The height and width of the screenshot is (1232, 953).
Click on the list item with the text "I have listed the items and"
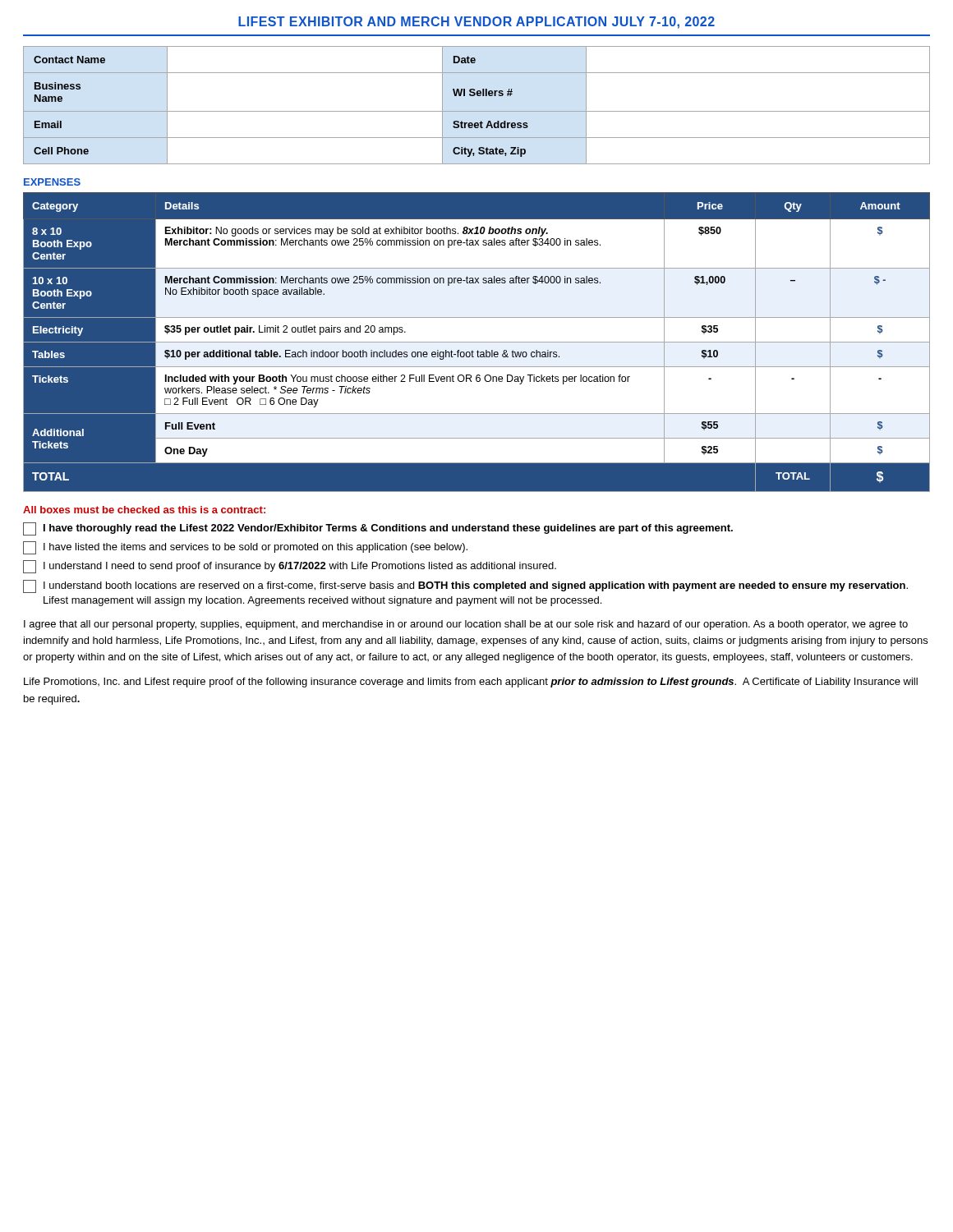pyautogui.click(x=246, y=547)
